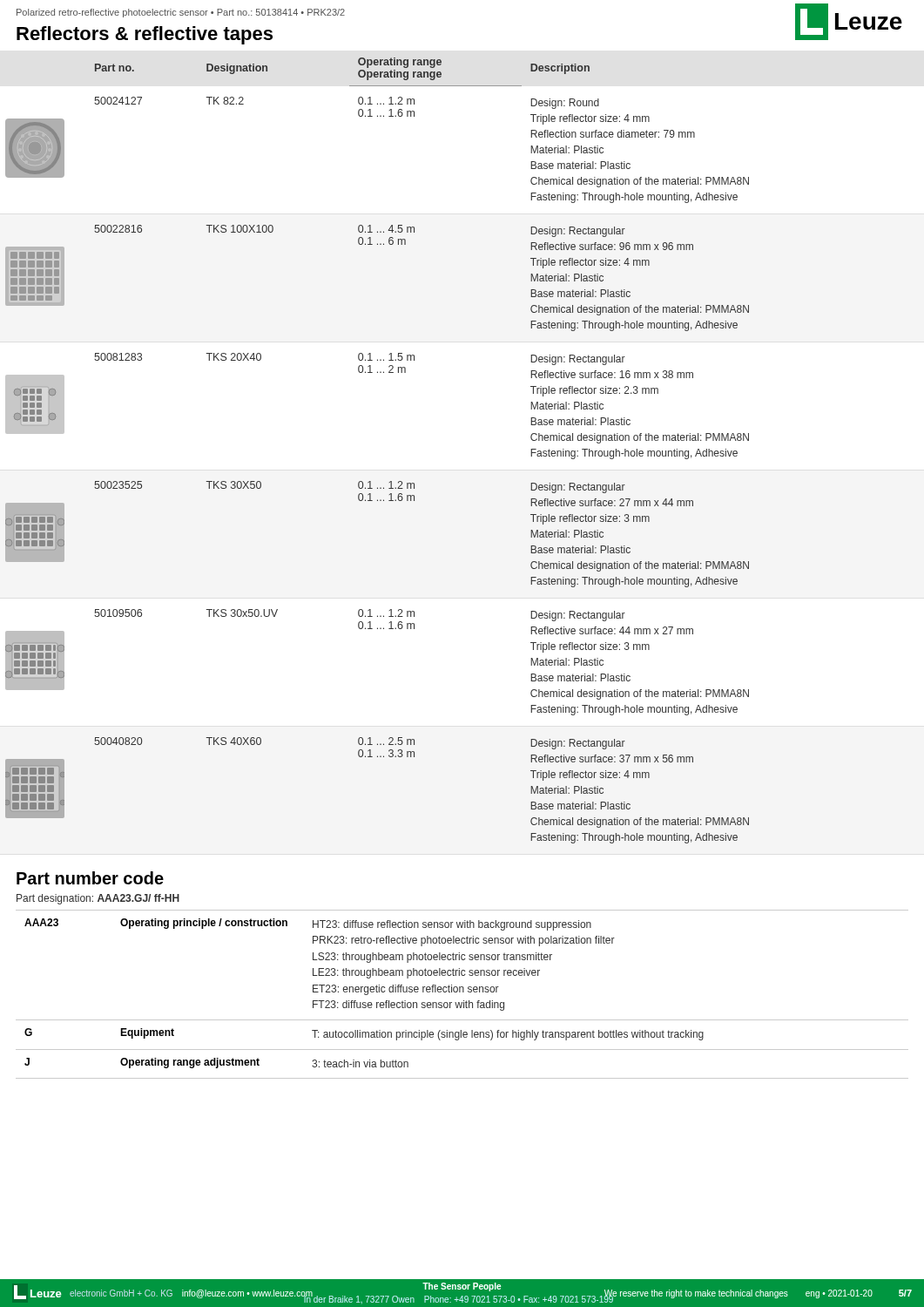Screen dimensions: 1307x924
Task: Locate the table with the text "Part no."
Action: click(x=462, y=452)
